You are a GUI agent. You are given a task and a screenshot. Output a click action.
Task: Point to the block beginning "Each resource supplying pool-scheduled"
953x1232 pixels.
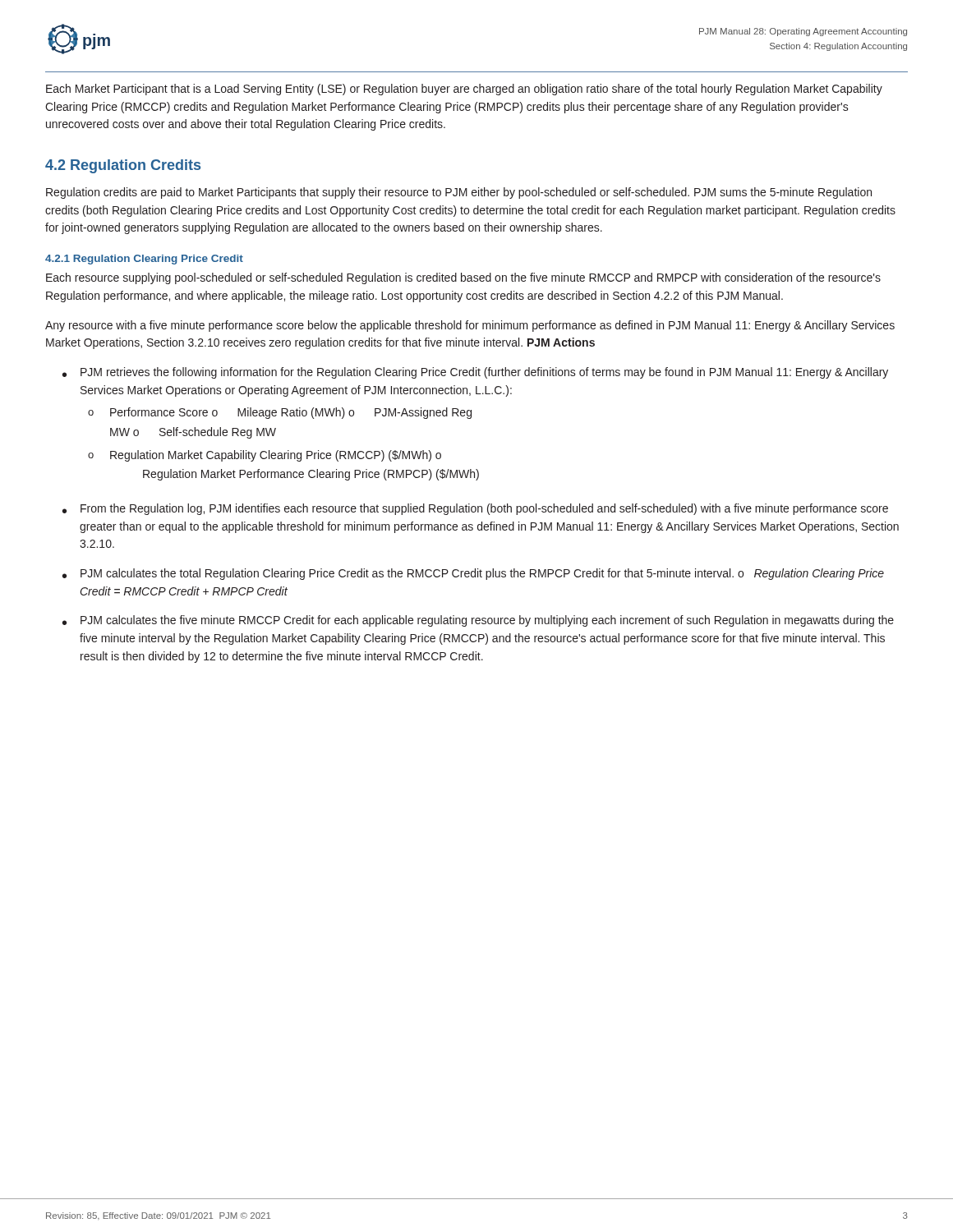click(463, 287)
